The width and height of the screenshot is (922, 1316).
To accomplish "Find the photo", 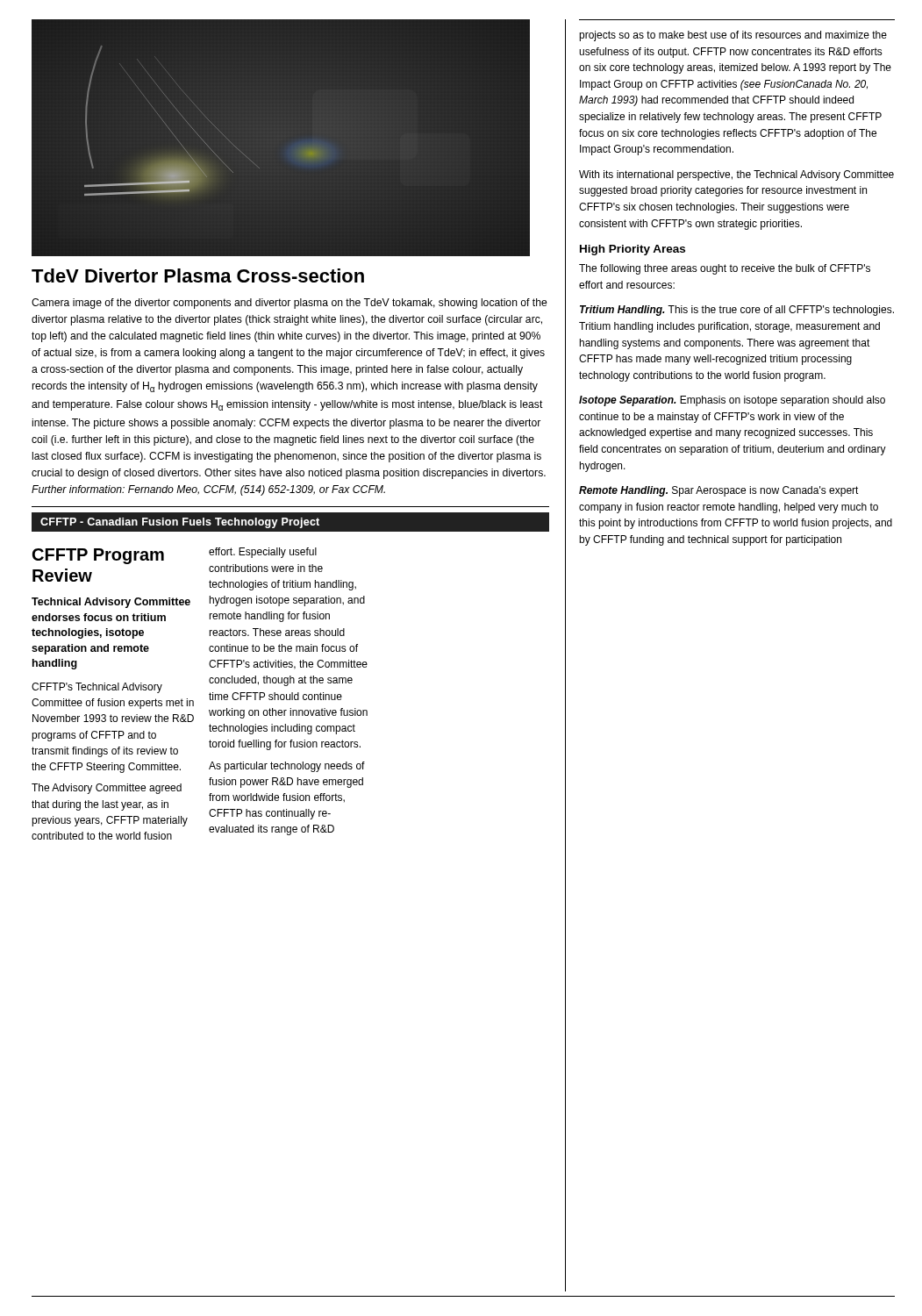I will tap(281, 138).
